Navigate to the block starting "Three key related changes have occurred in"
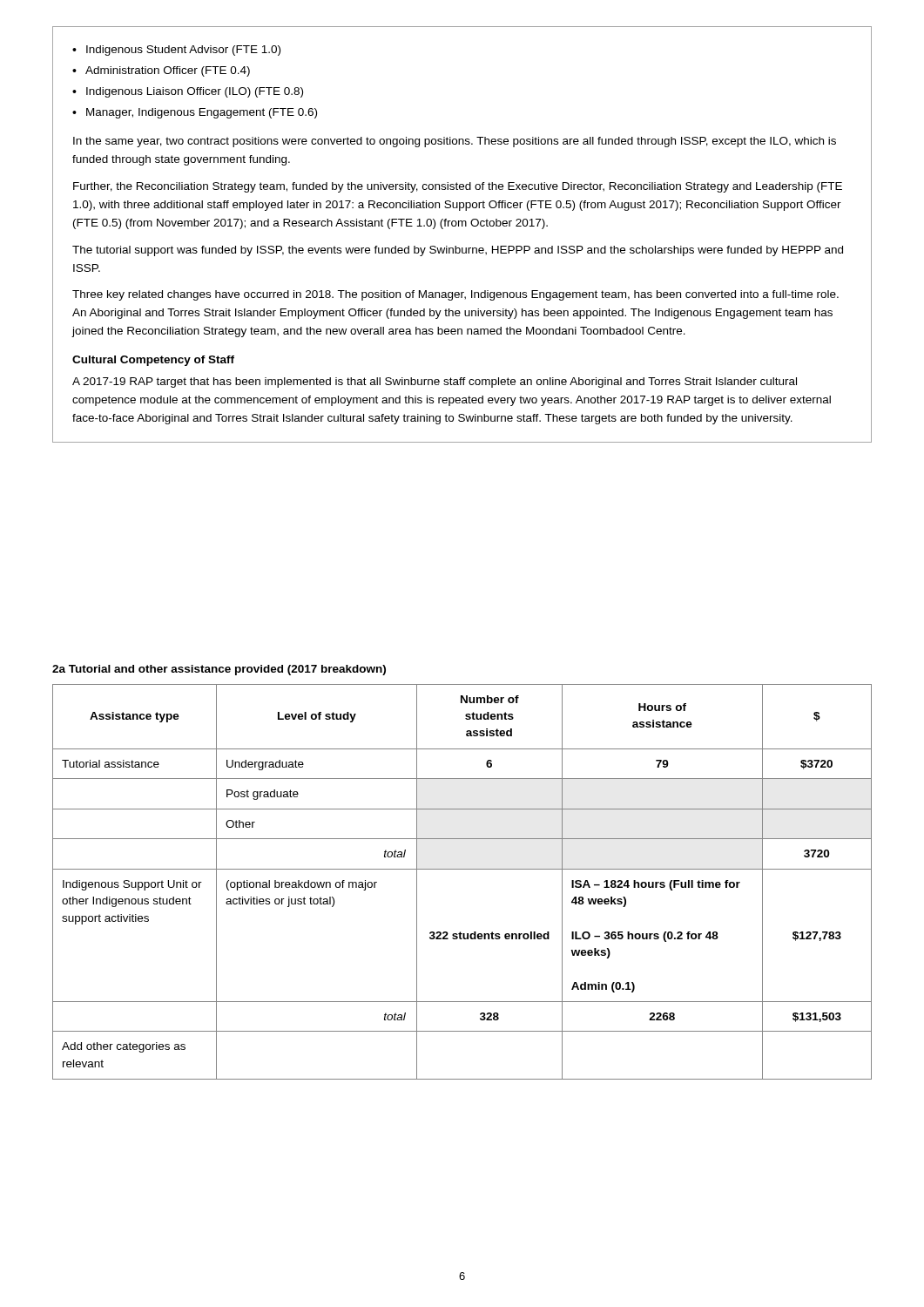The width and height of the screenshot is (924, 1307). (x=456, y=313)
